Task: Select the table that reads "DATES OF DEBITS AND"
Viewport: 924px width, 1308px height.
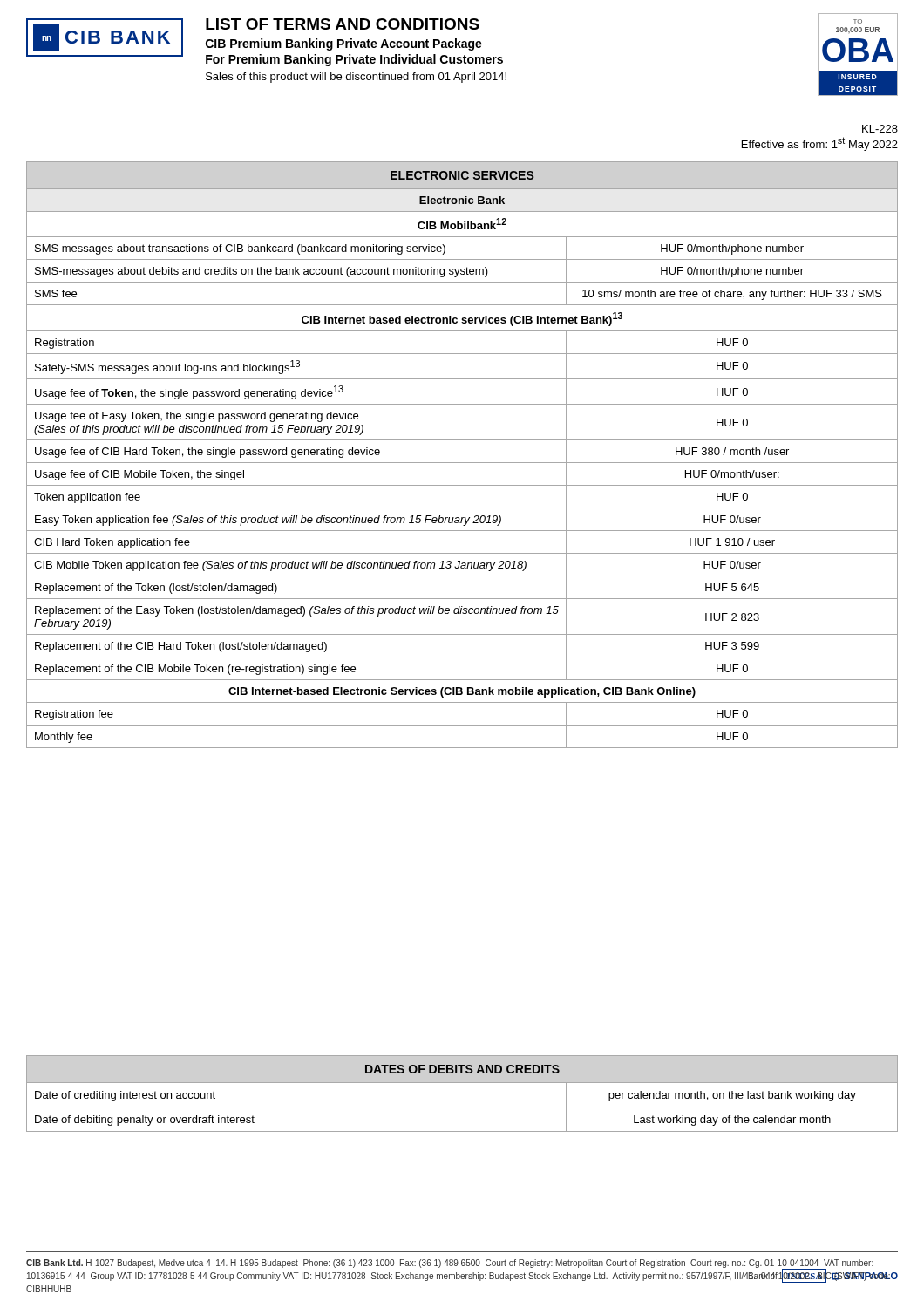Action: point(462,1093)
